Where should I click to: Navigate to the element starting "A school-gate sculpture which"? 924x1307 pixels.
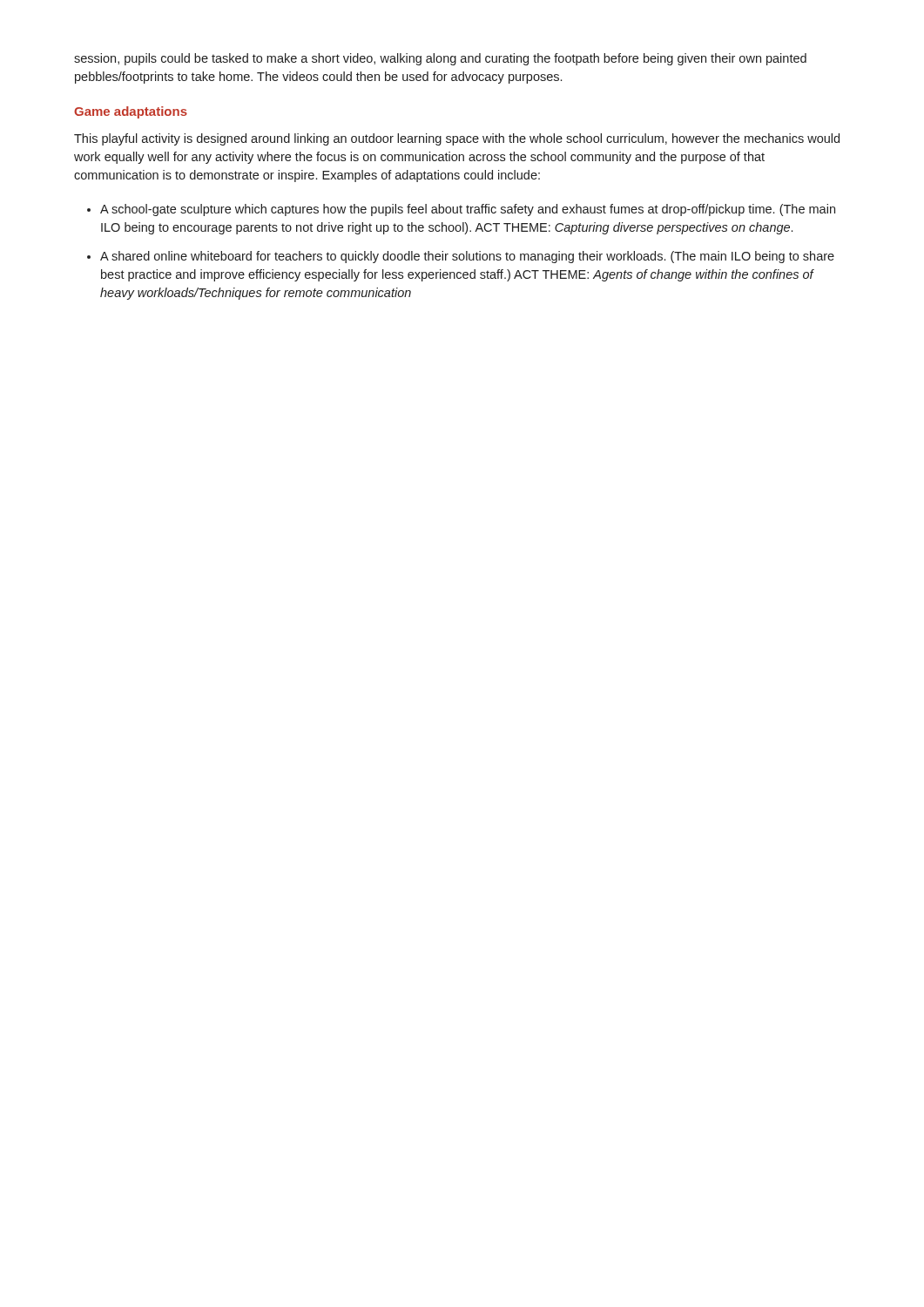click(x=468, y=218)
